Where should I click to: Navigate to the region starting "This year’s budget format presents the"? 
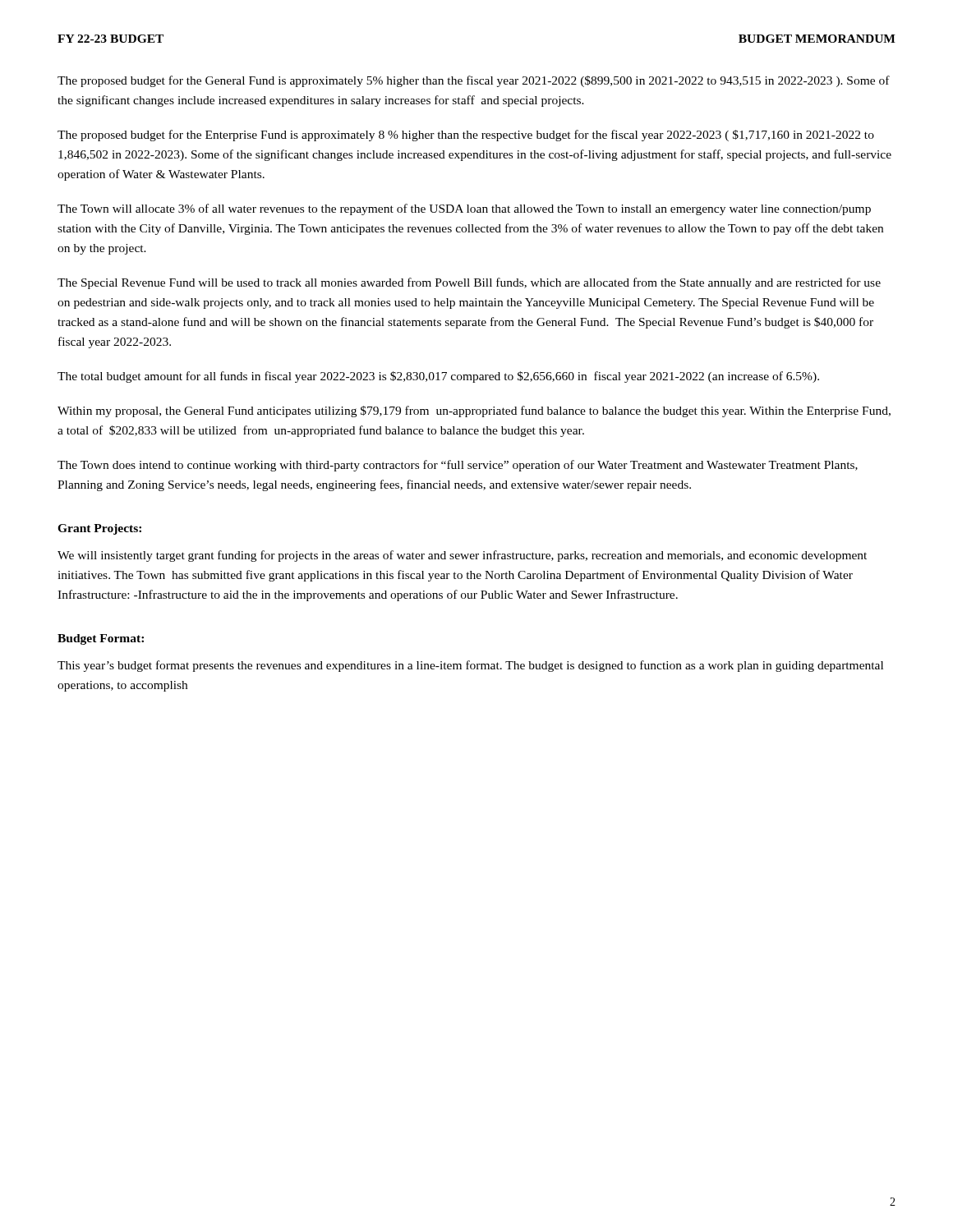tap(471, 675)
